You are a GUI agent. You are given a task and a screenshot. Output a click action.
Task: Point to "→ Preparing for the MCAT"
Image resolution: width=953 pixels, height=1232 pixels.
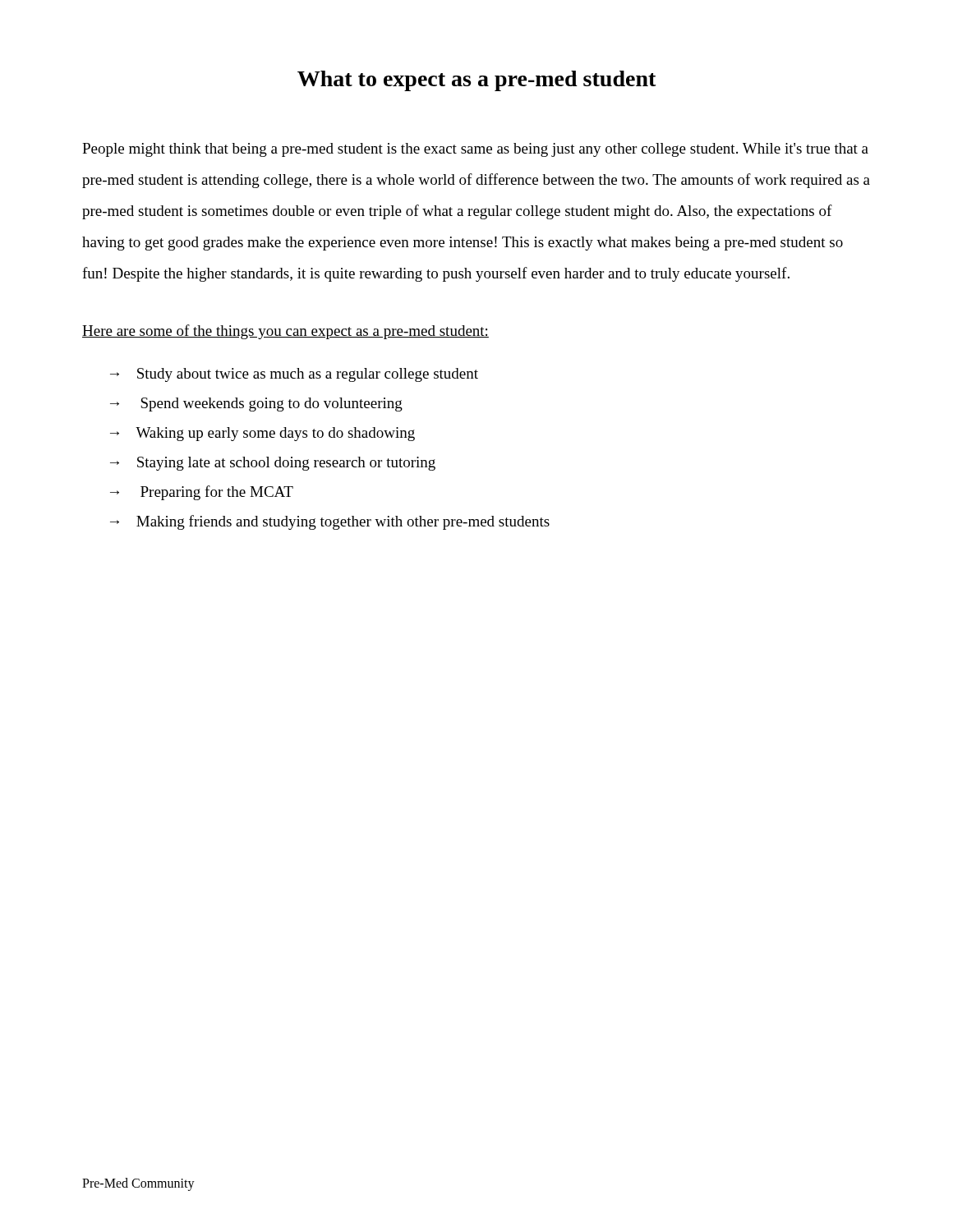point(200,492)
